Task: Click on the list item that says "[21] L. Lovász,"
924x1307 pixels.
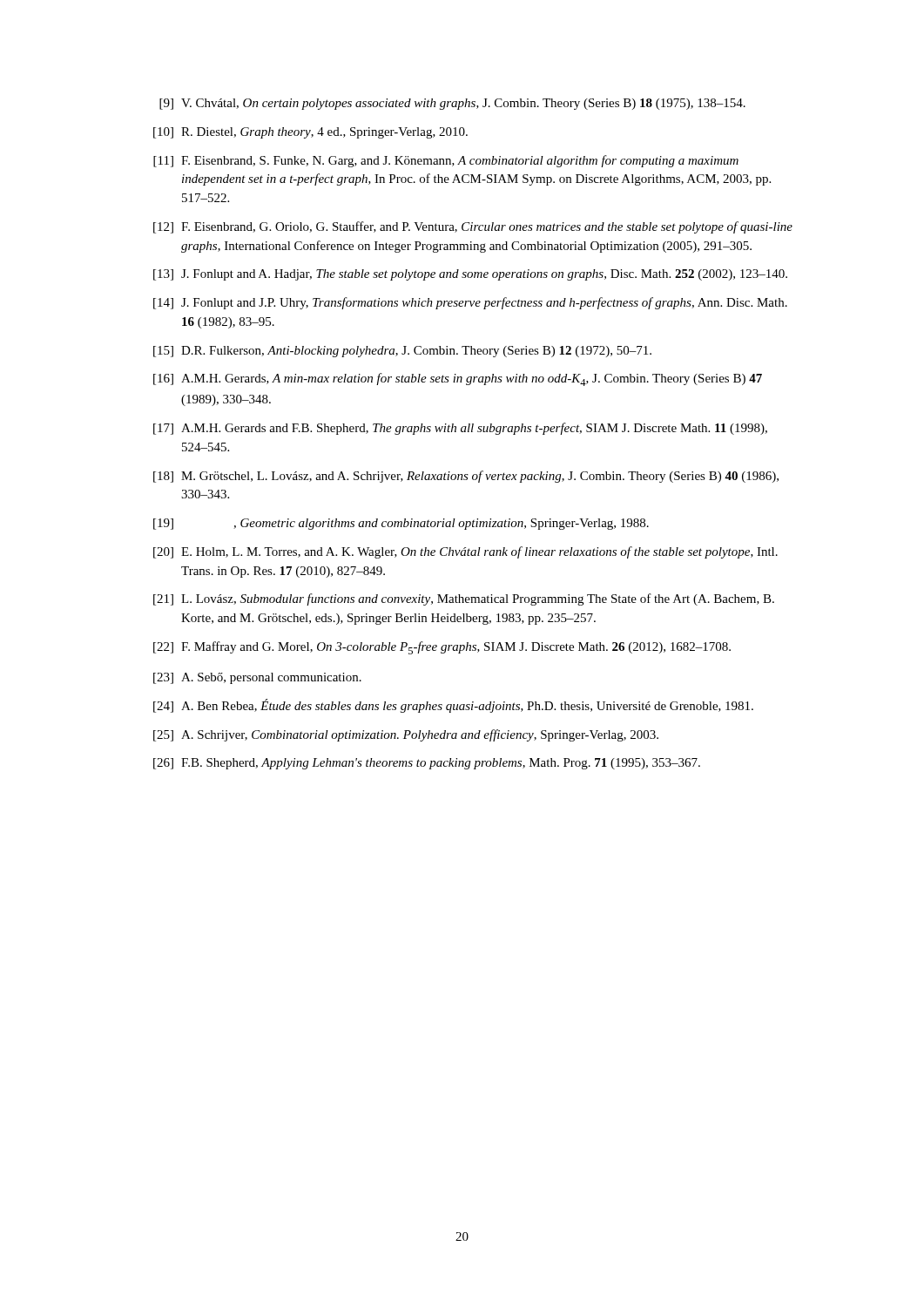Action: pos(462,609)
